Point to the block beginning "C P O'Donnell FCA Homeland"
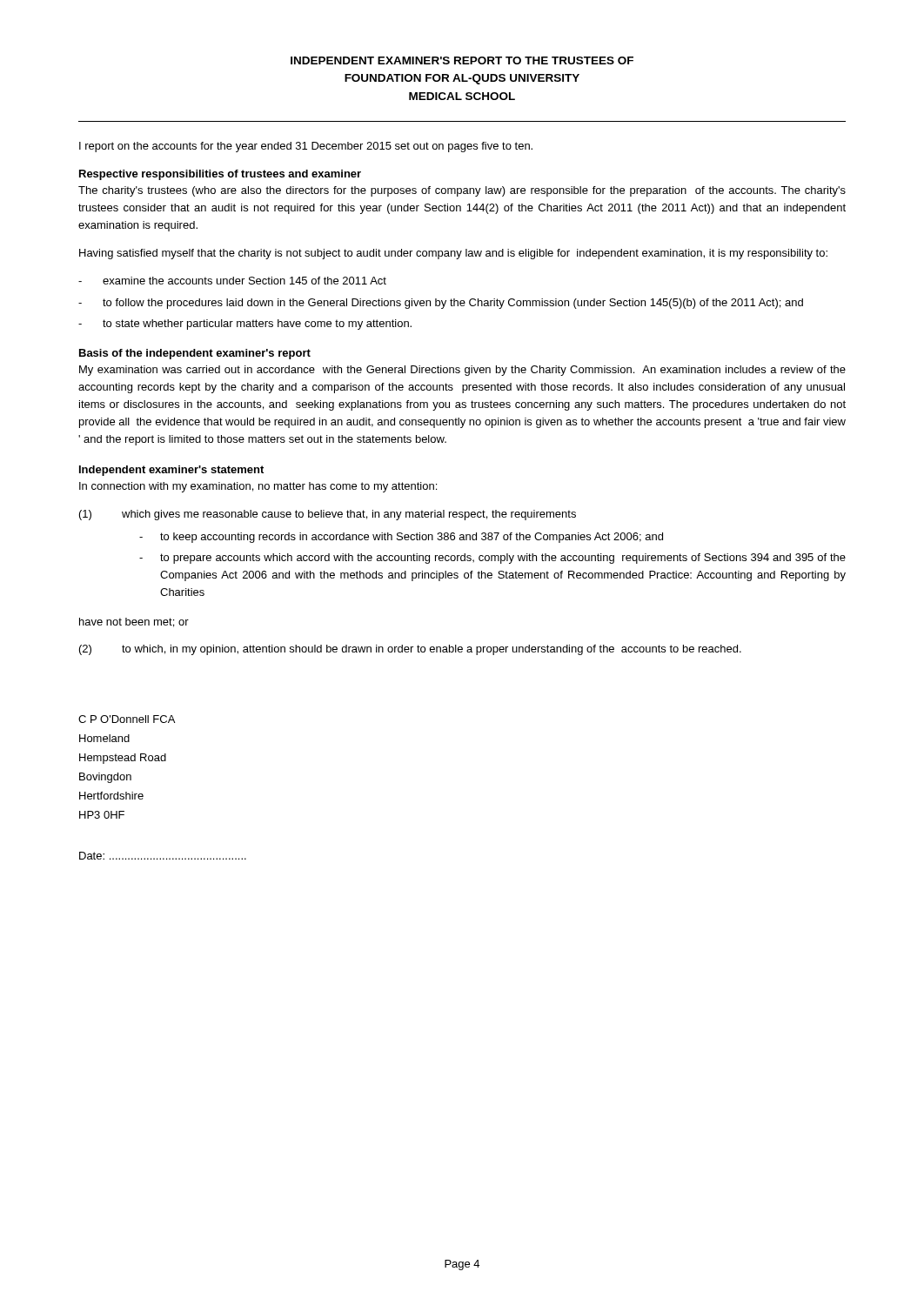 tap(127, 767)
